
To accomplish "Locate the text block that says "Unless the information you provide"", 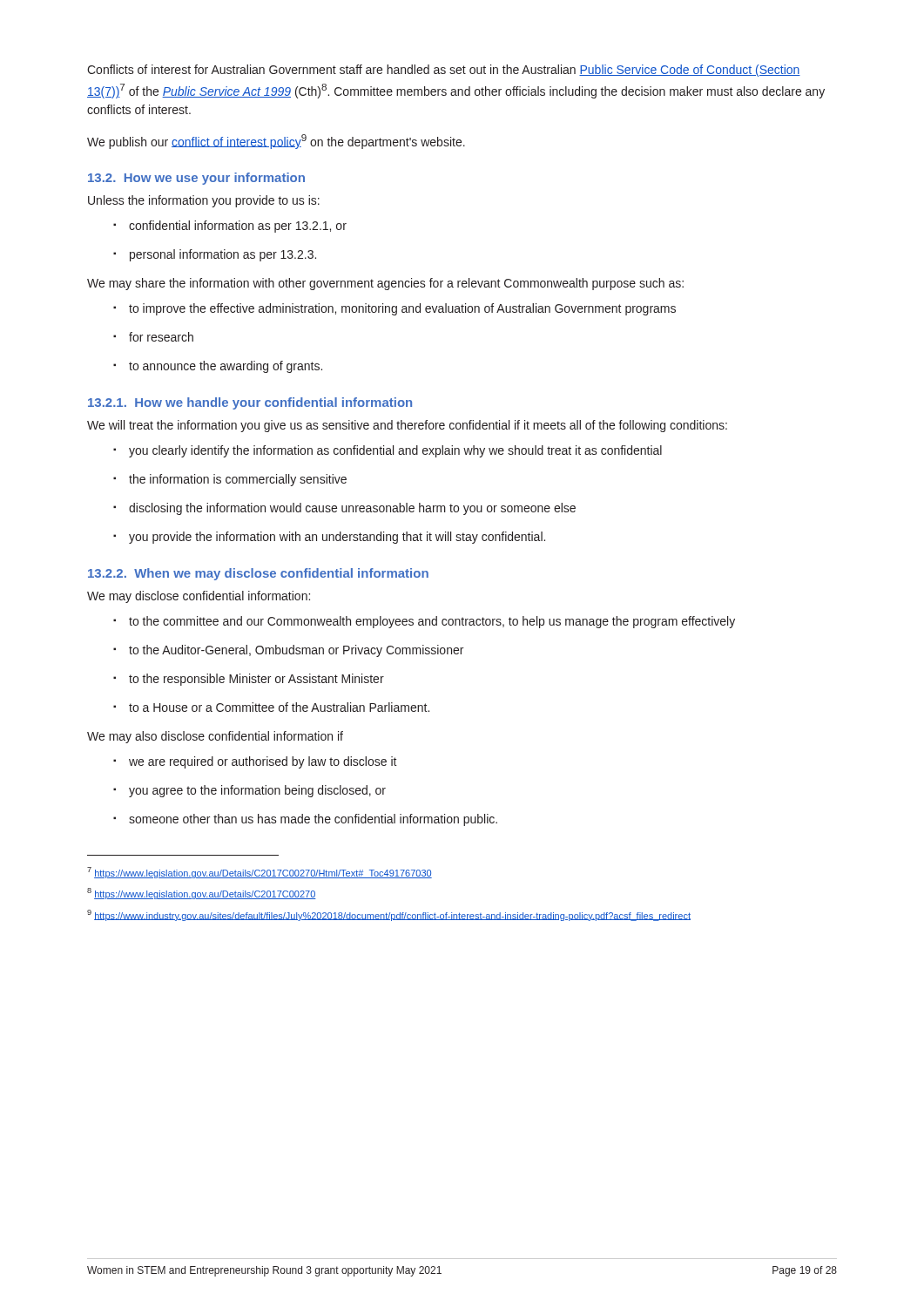I will click(x=204, y=201).
